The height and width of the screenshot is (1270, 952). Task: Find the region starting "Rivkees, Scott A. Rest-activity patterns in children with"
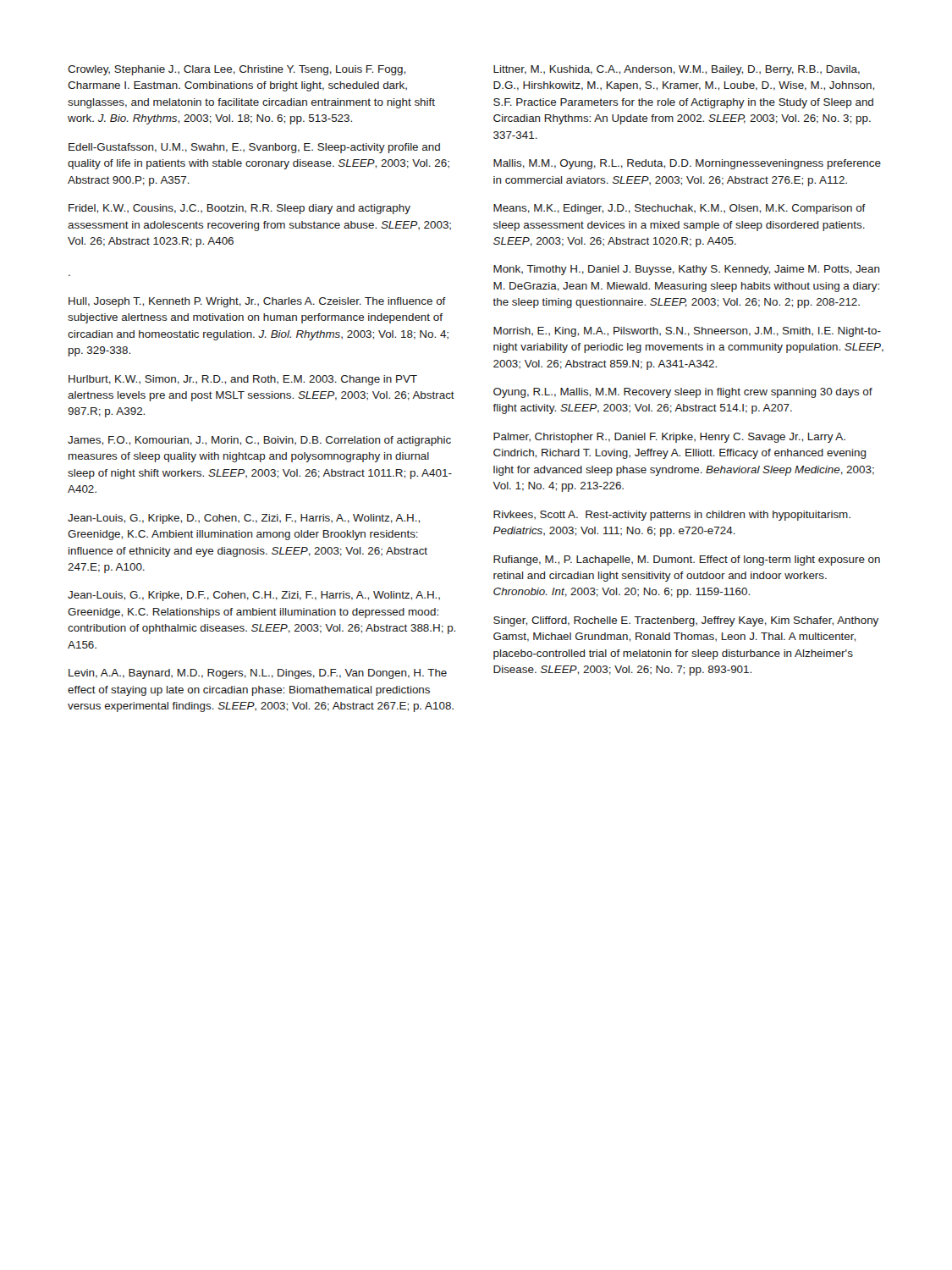pos(674,522)
